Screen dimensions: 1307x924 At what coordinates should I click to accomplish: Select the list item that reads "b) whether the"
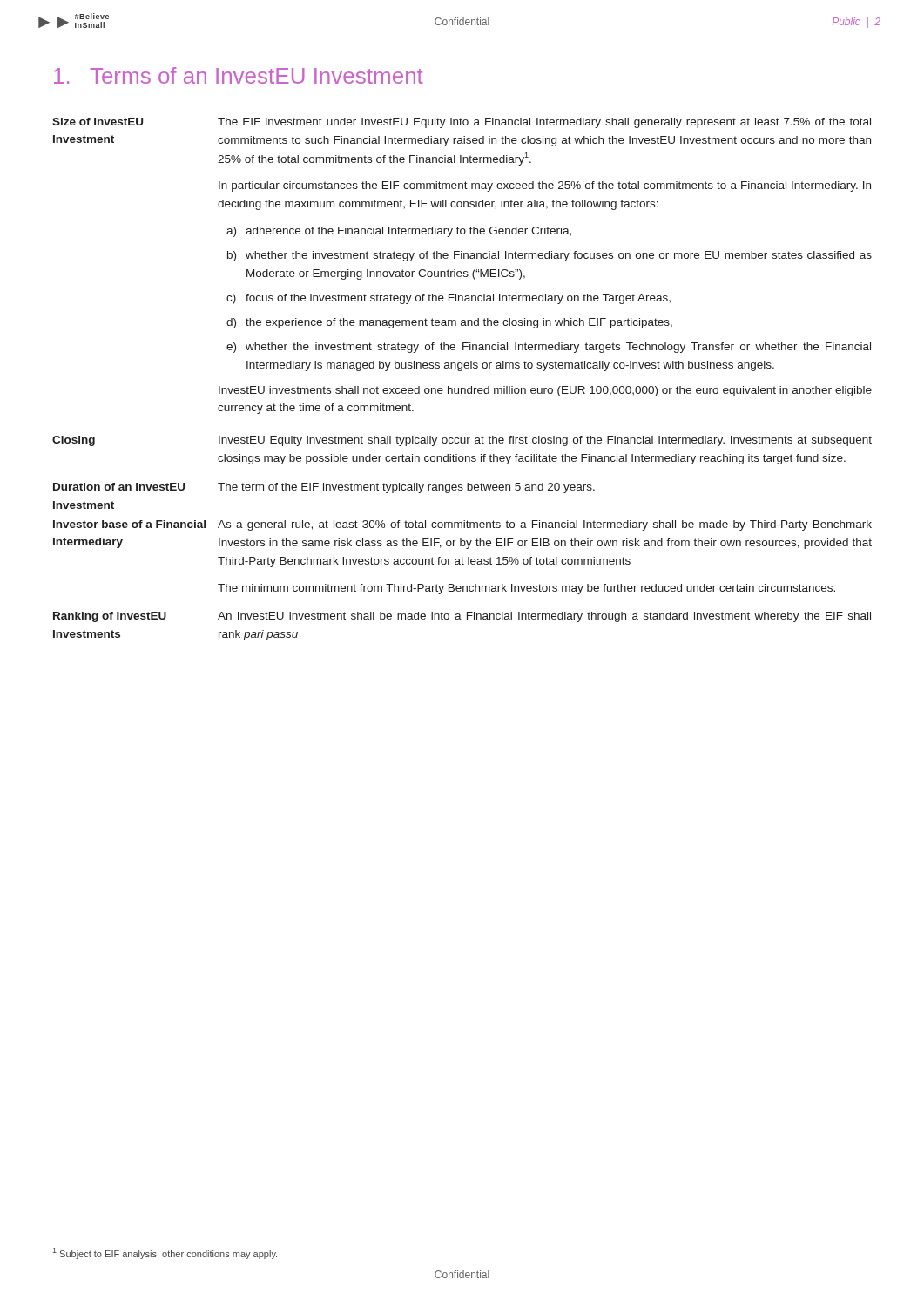(549, 265)
